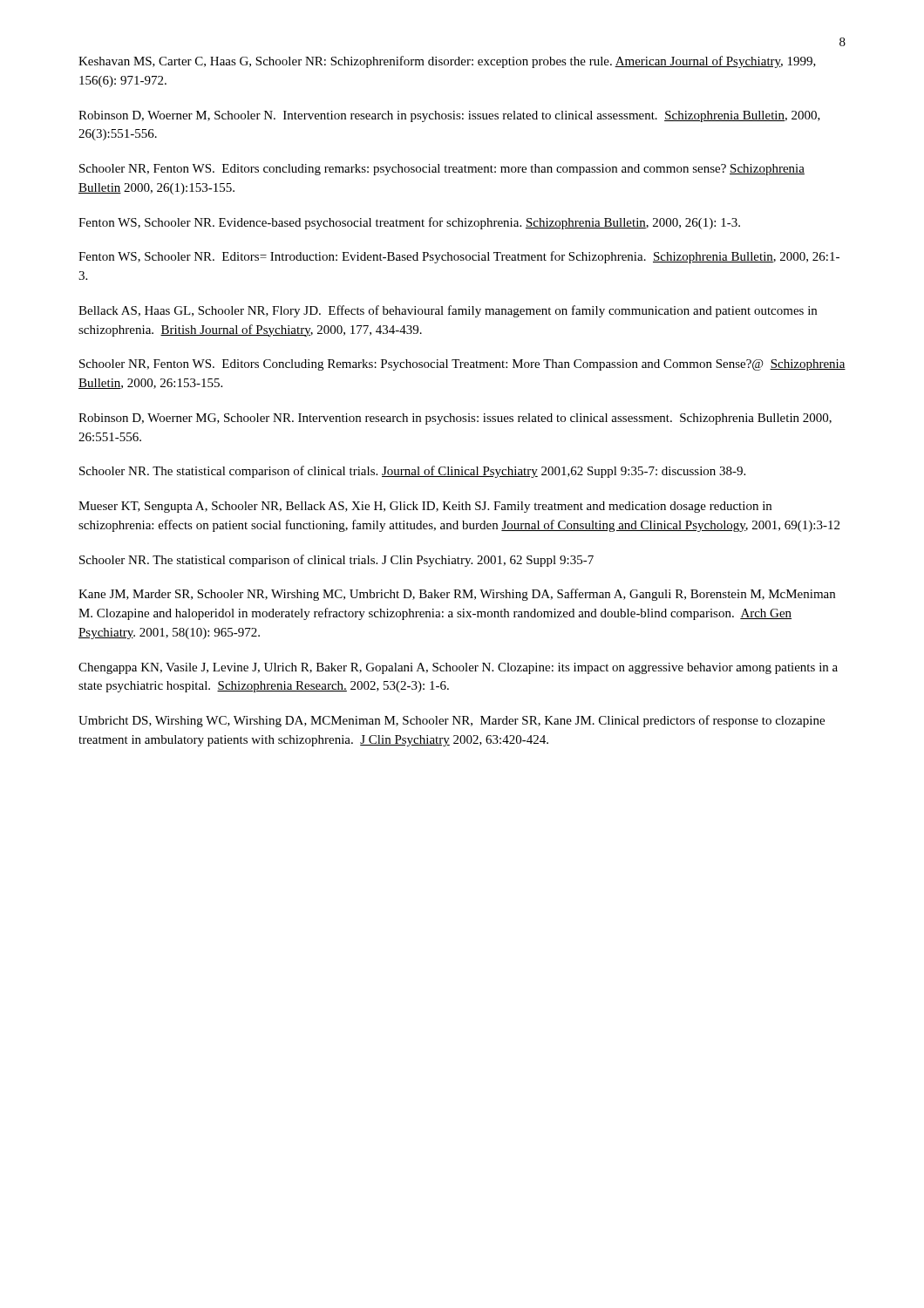Click the passage that begins "Mueser KT, Sengupta A, Schooler NR, Bellack AS,"
The height and width of the screenshot is (1308, 924).
[459, 515]
